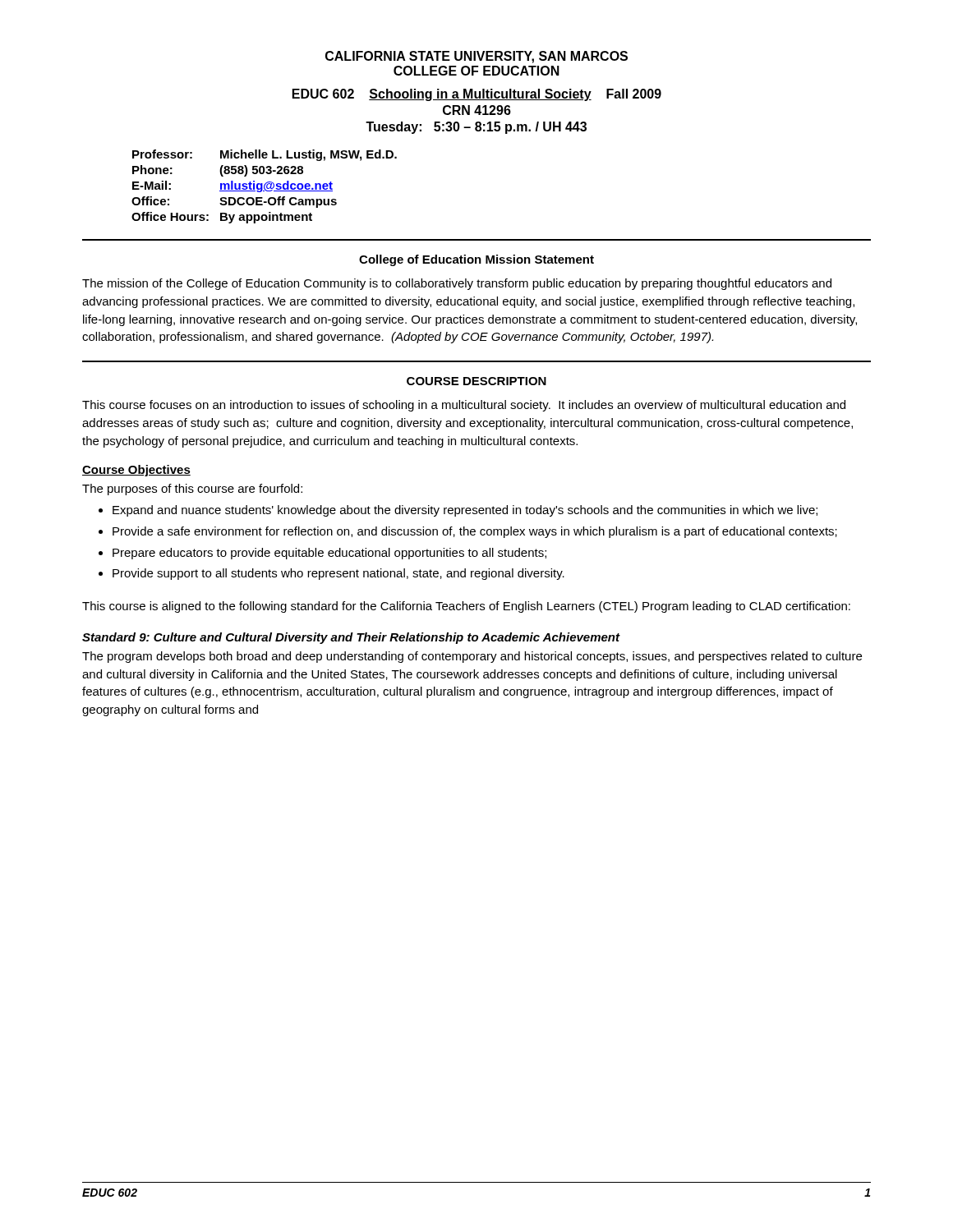
Task: Locate the text "Course Objectives"
Action: click(136, 470)
